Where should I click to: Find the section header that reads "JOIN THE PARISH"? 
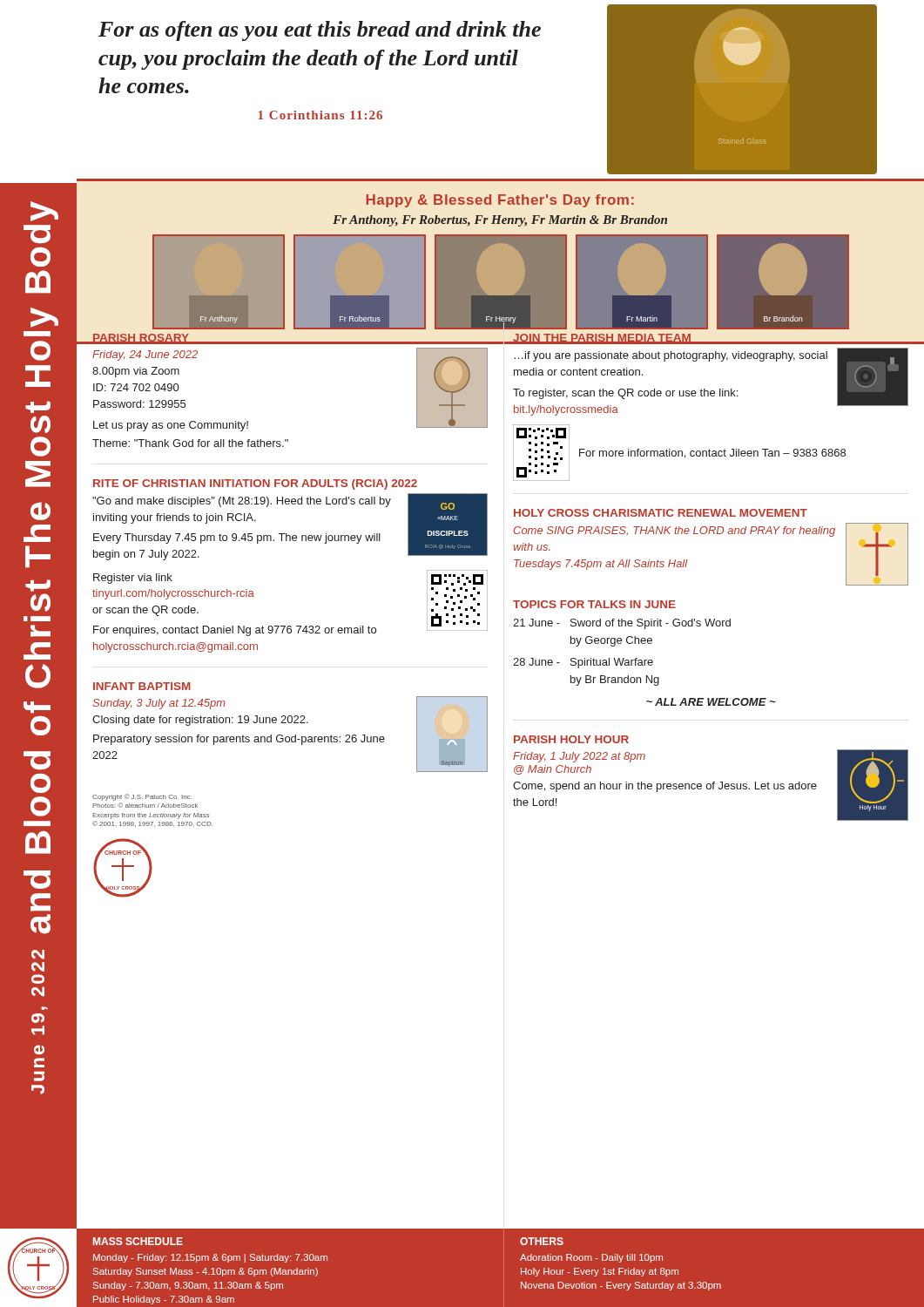tap(602, 338)
